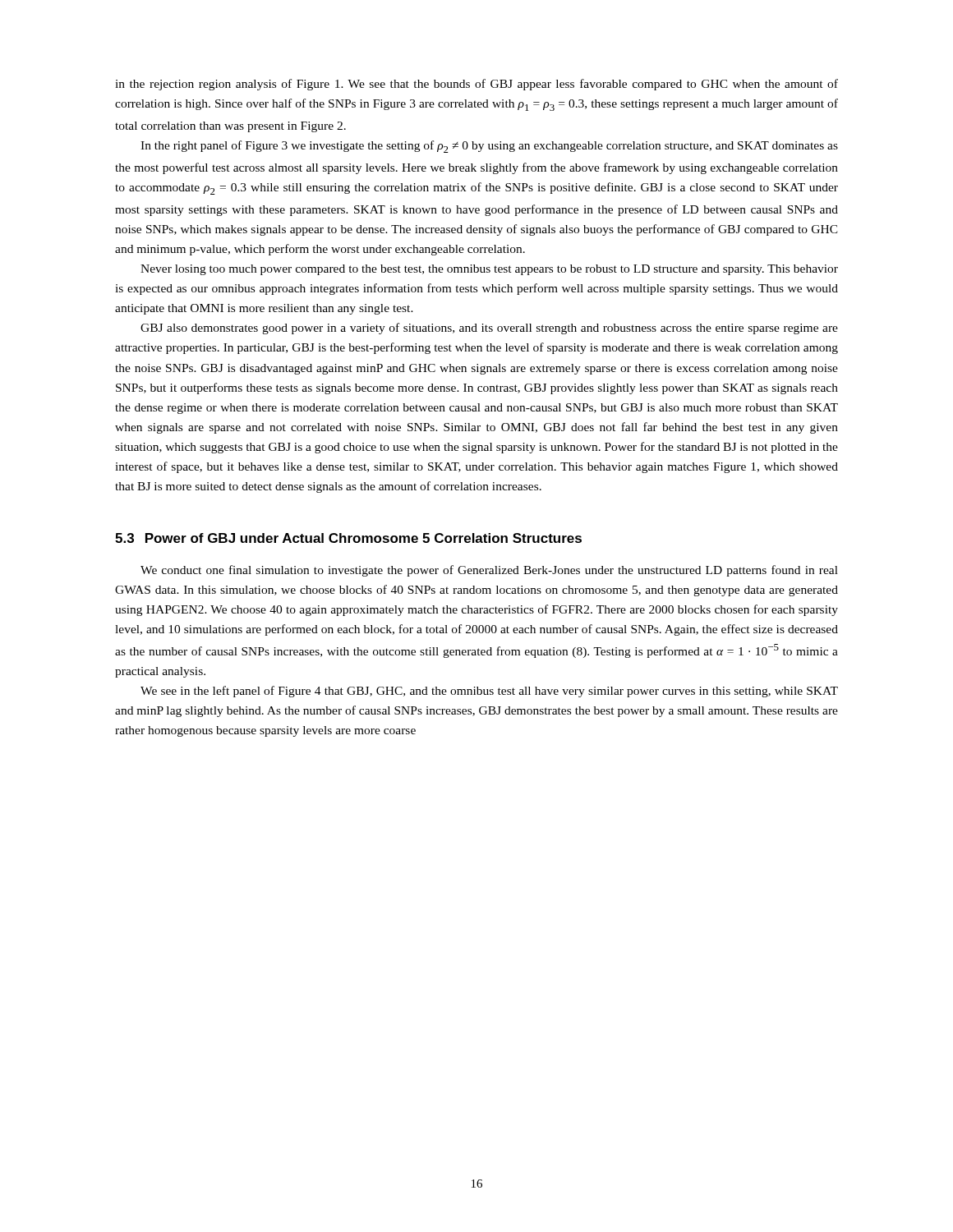Locate the text block with the text "We conduct one final"
Viewport: 953px width, 1232px height.
[x=476, y=620]
